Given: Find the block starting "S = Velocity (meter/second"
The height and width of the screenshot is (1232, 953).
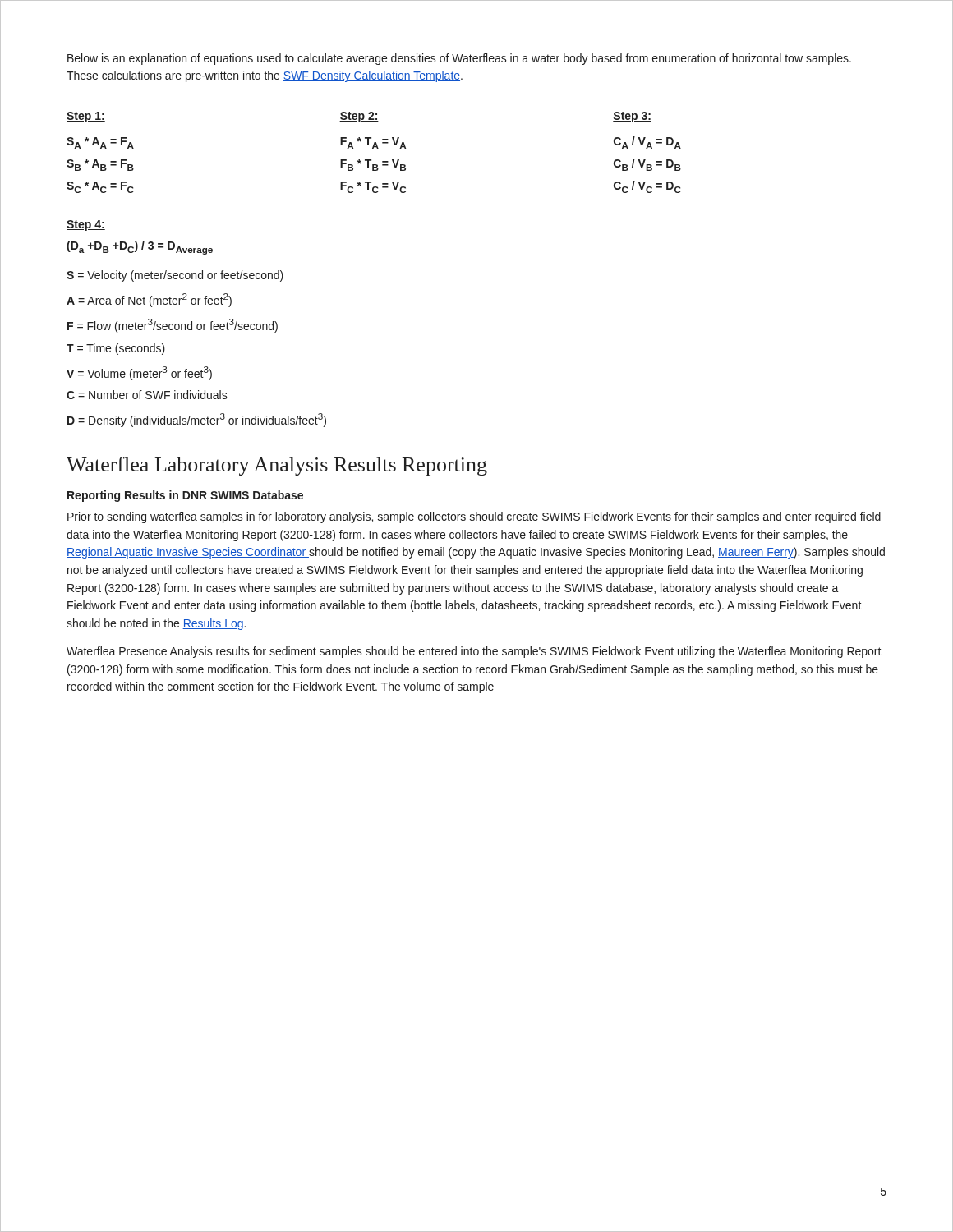Looking at the screenshot, I should [x=175, y=275].
